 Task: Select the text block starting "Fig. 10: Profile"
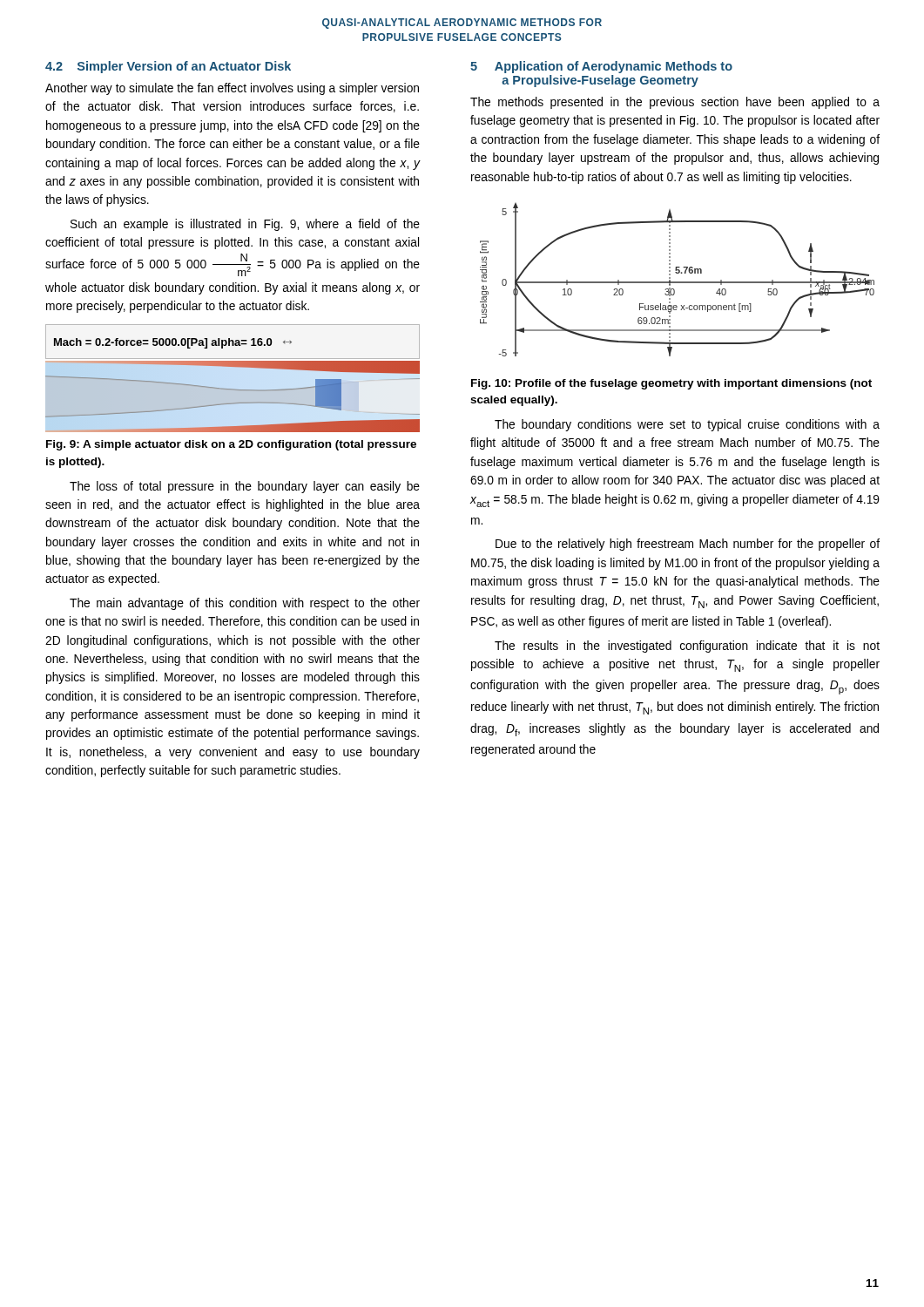[671, 391]
